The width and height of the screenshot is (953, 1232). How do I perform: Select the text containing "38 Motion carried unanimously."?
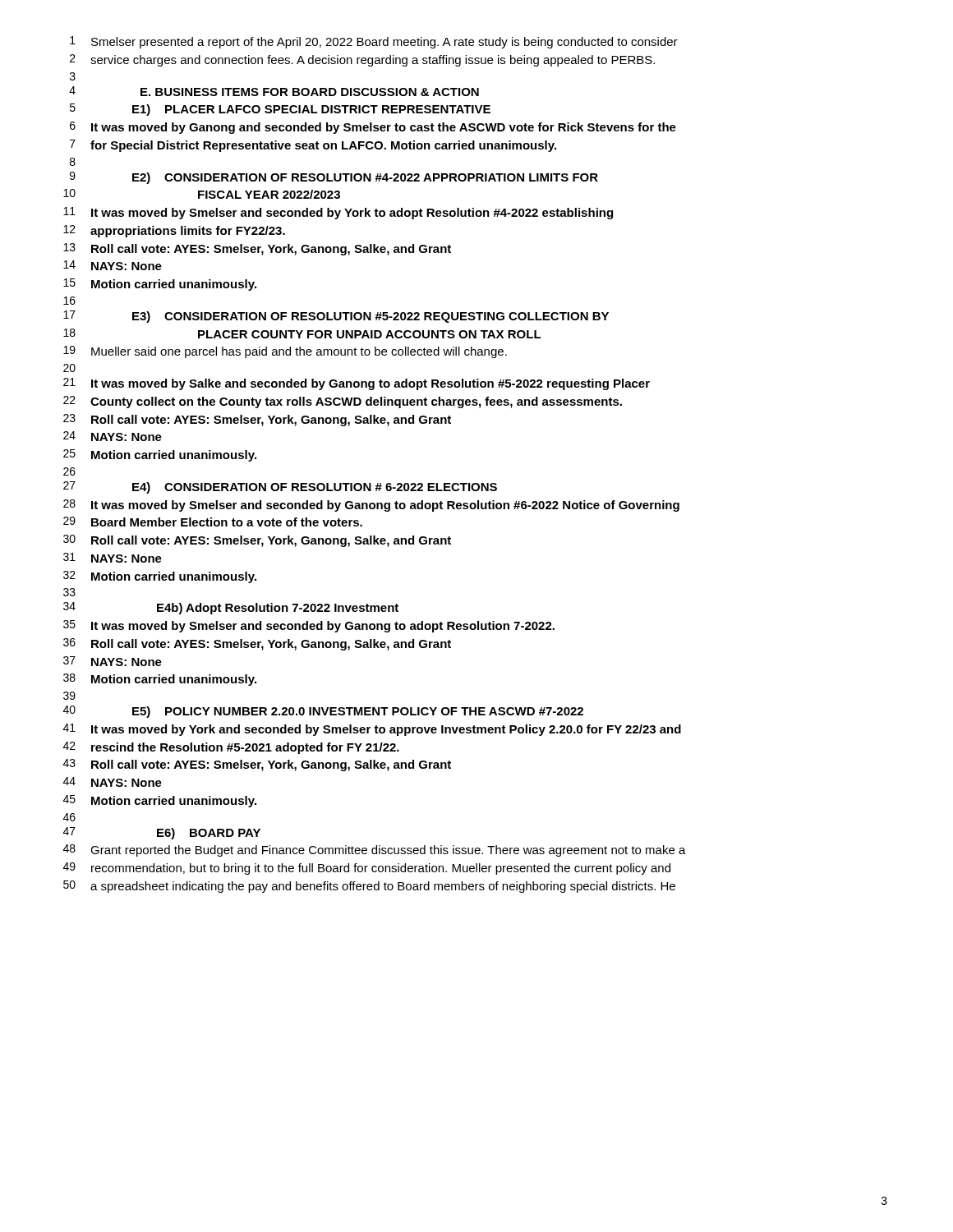pyautogui.click(x=160, y=680)
